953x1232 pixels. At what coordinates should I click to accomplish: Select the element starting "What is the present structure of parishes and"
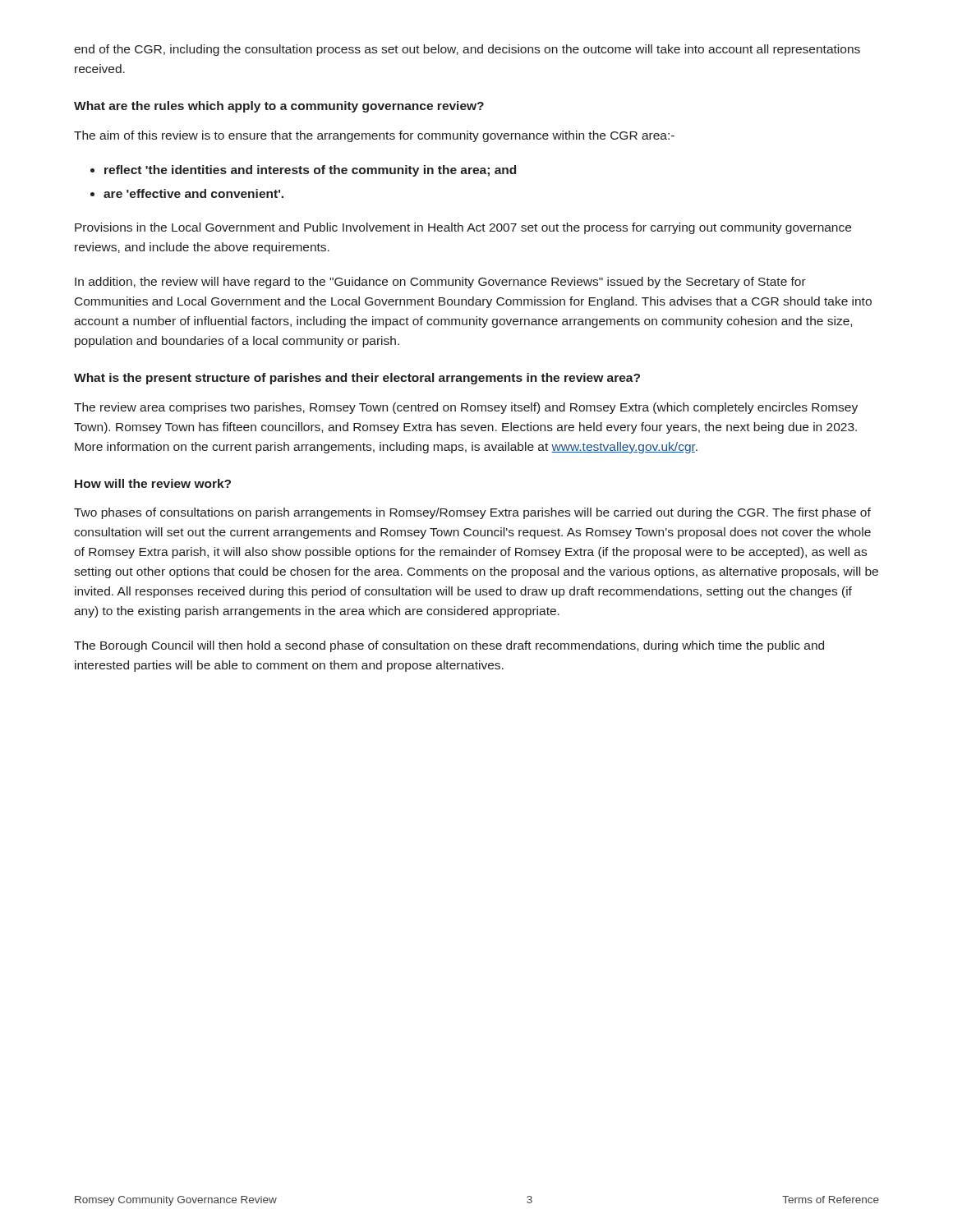click(357, 377)
